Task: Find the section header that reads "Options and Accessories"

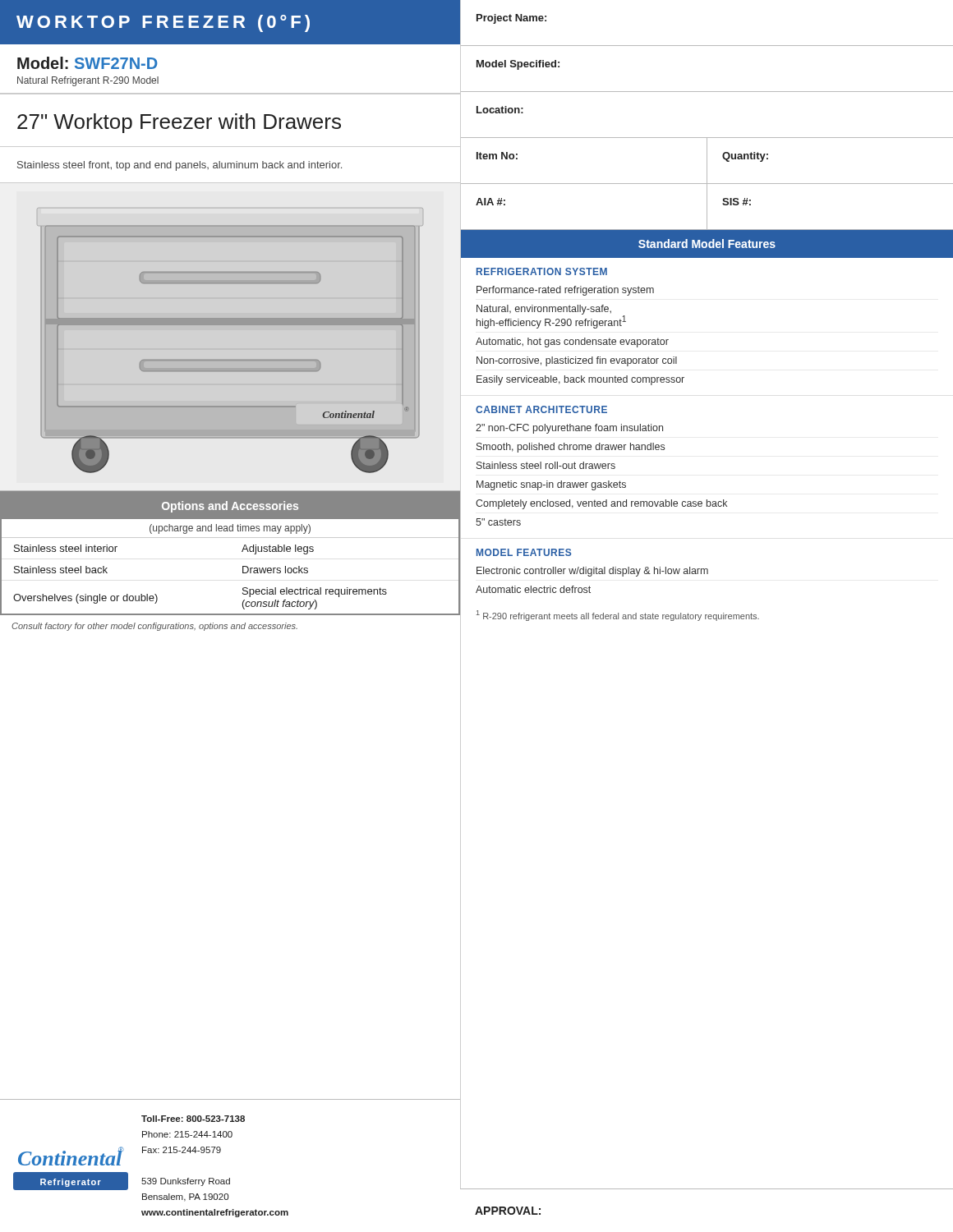Action: [x=230, y=506]
